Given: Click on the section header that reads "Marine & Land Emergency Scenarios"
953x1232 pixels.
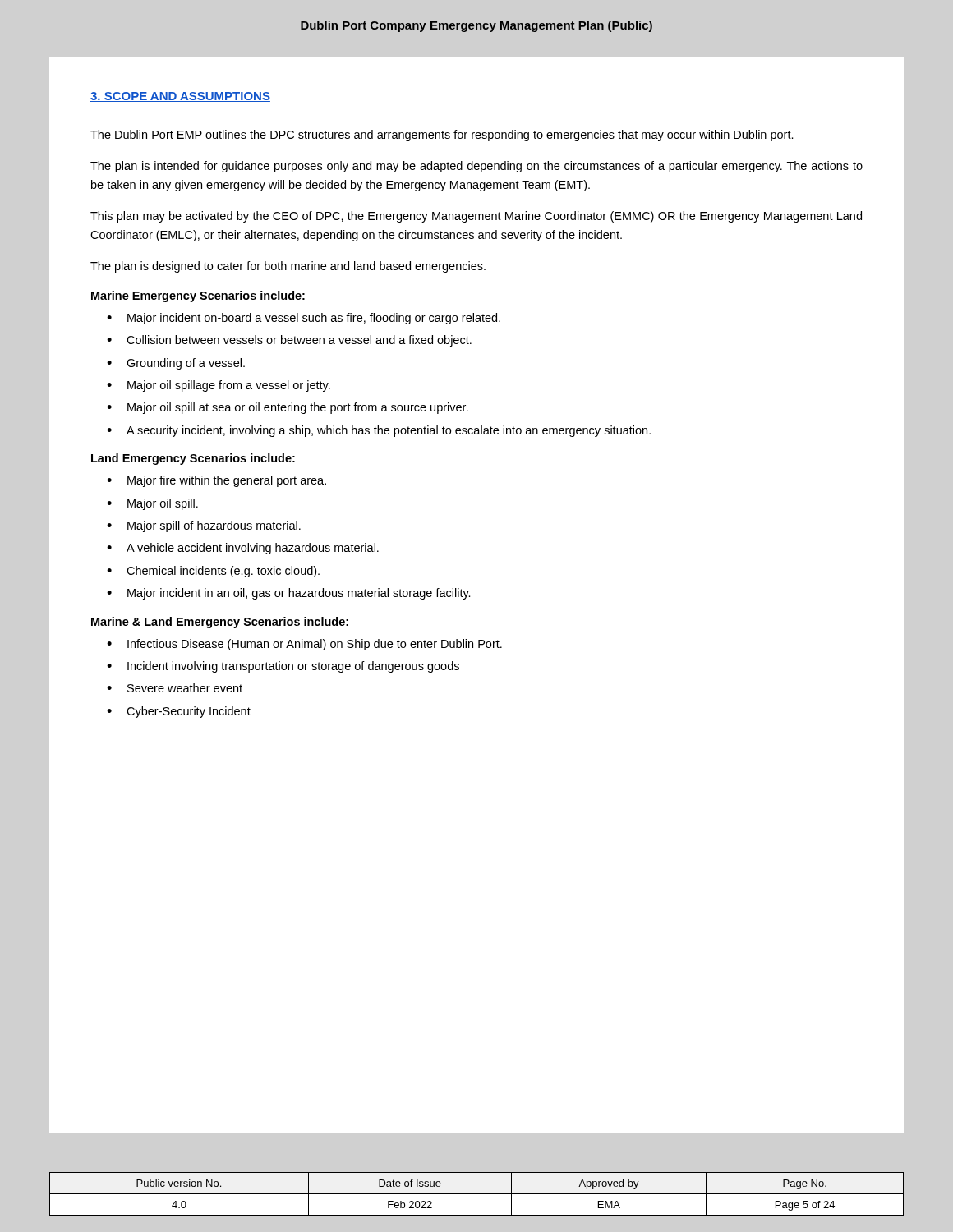Looking at the screenshot, I should [x=220, y=621].
